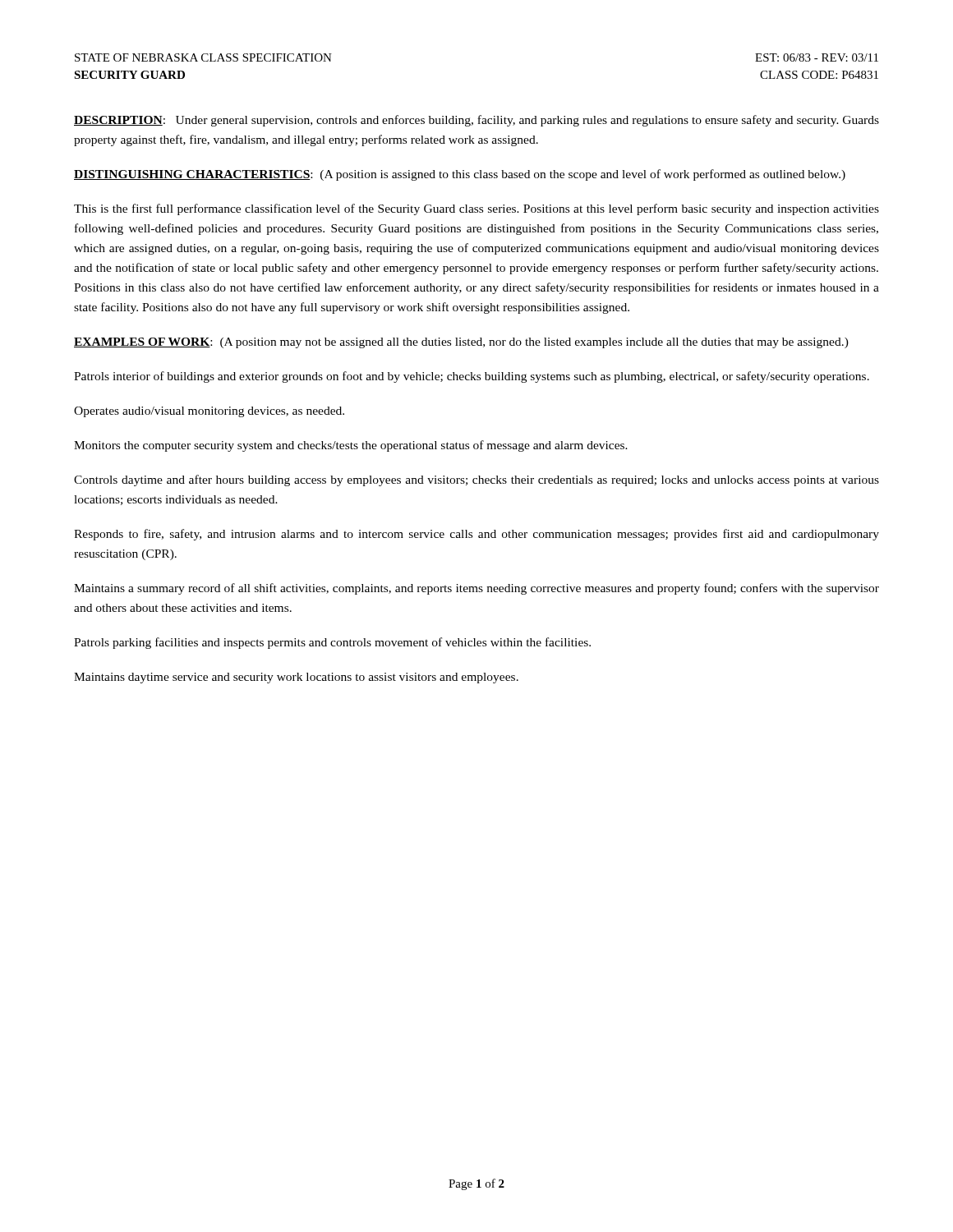Screen dimensions: 1232x953
Task: Click on the text block containing "This is the first full"
Action: tap(476, 258)
